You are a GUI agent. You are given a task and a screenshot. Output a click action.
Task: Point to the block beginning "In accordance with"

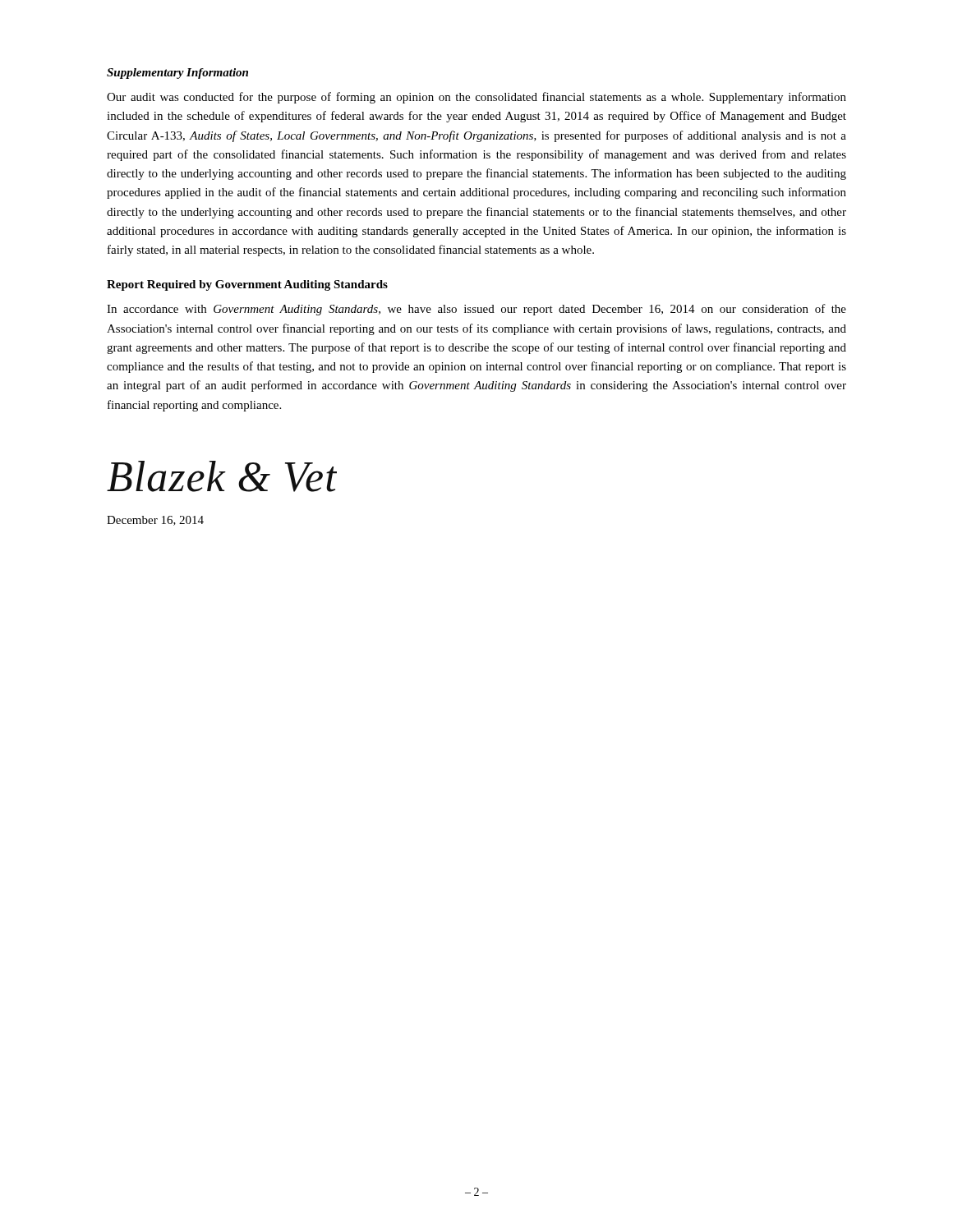[476, 357]
